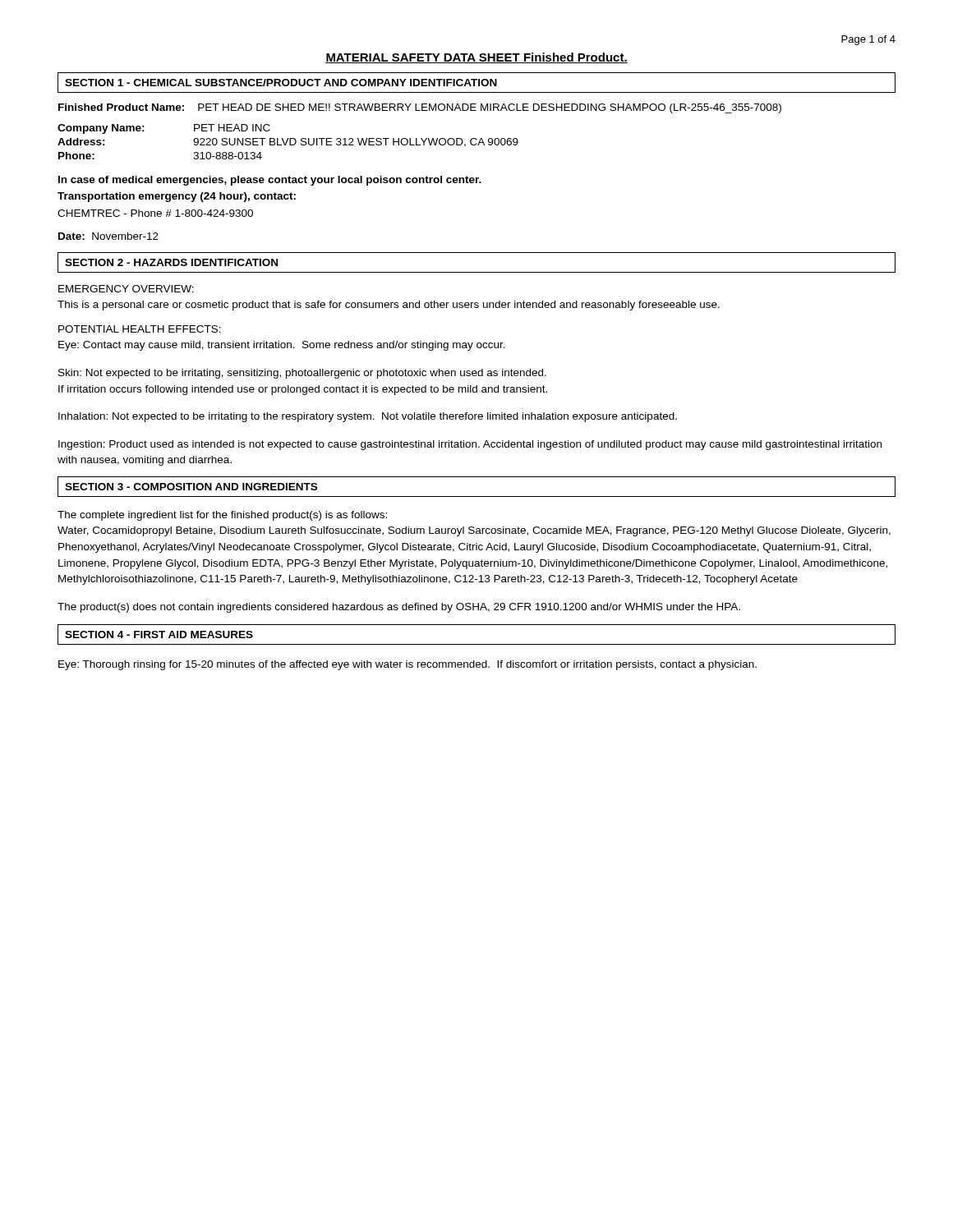Locate the text block that says "The product(s) does not contain ingredients"
The image size is (953, 1232).
(x=399, y=606)
